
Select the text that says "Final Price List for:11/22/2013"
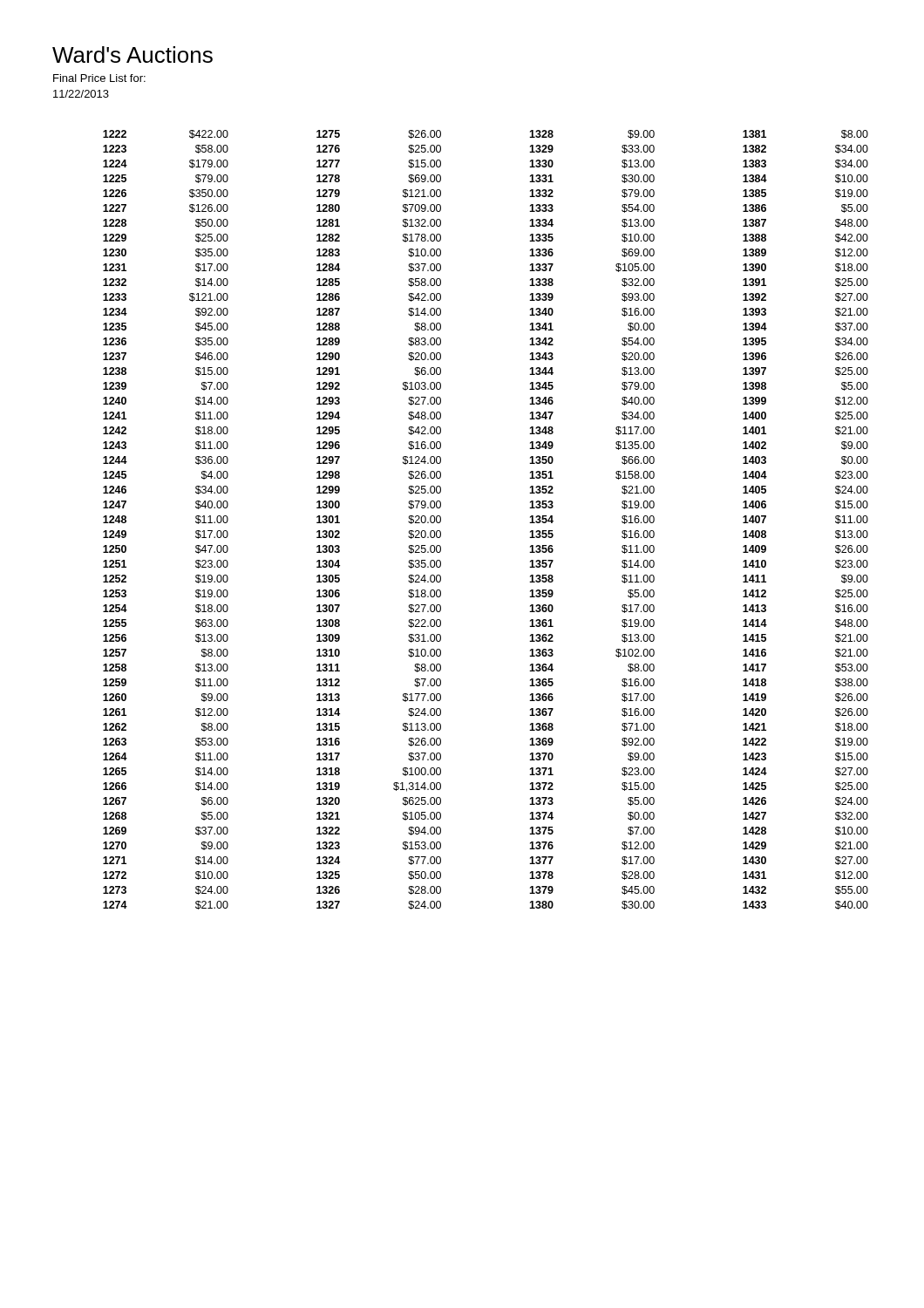pos(133,86)
